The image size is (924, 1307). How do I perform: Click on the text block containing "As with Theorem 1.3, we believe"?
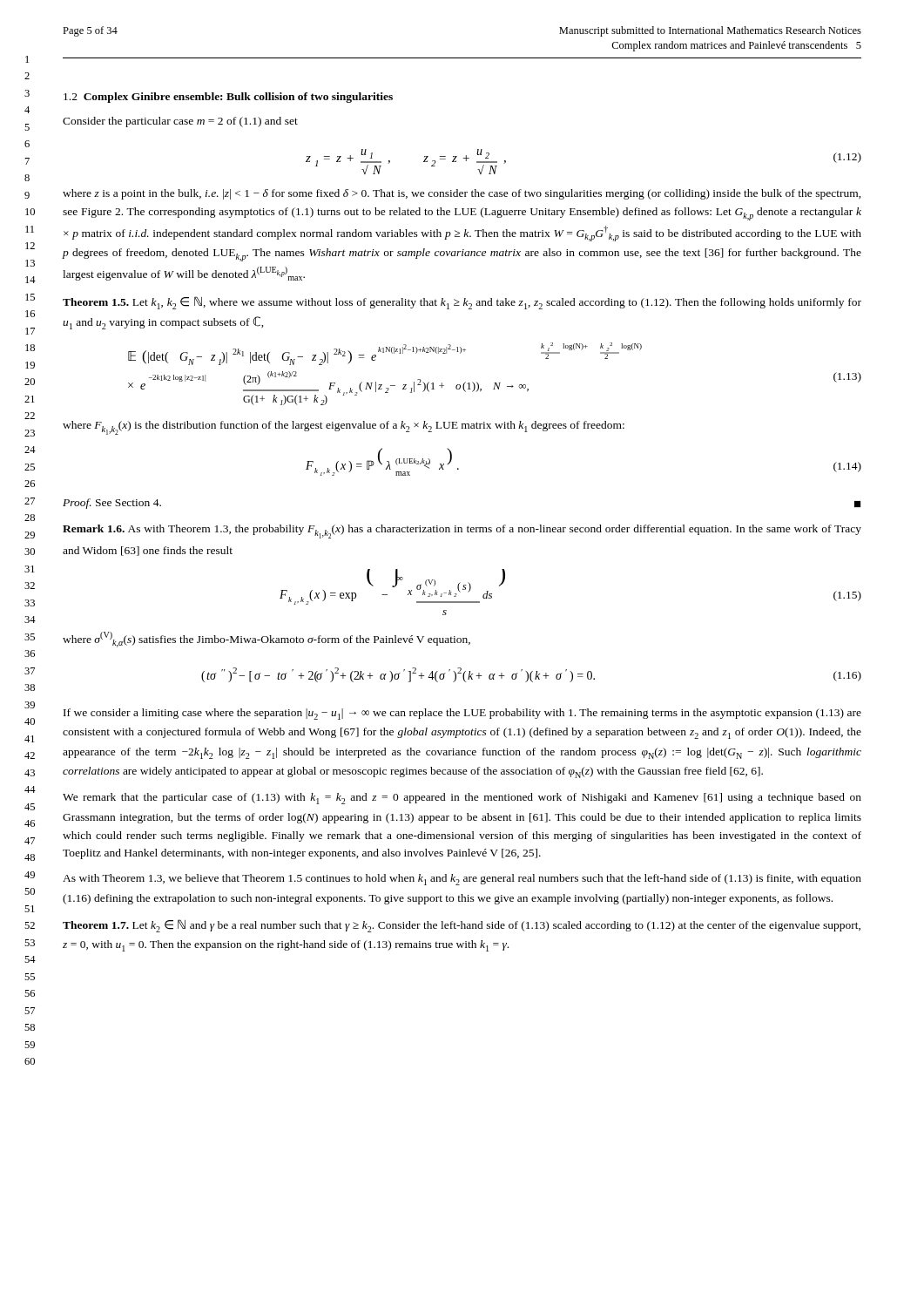pos(462,888)
